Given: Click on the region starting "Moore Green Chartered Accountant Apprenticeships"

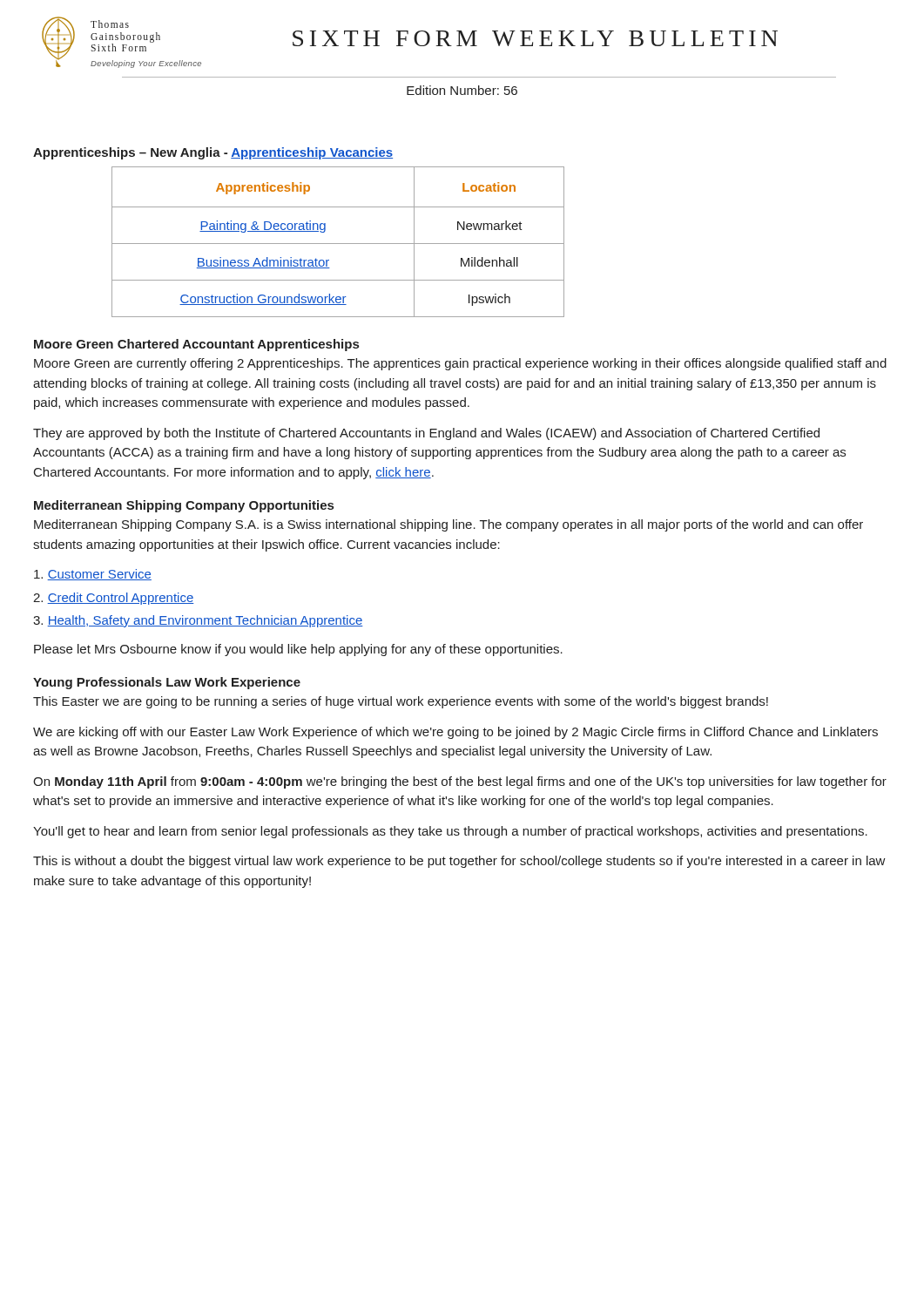Looking at the screenshot, I should [196, 344].
